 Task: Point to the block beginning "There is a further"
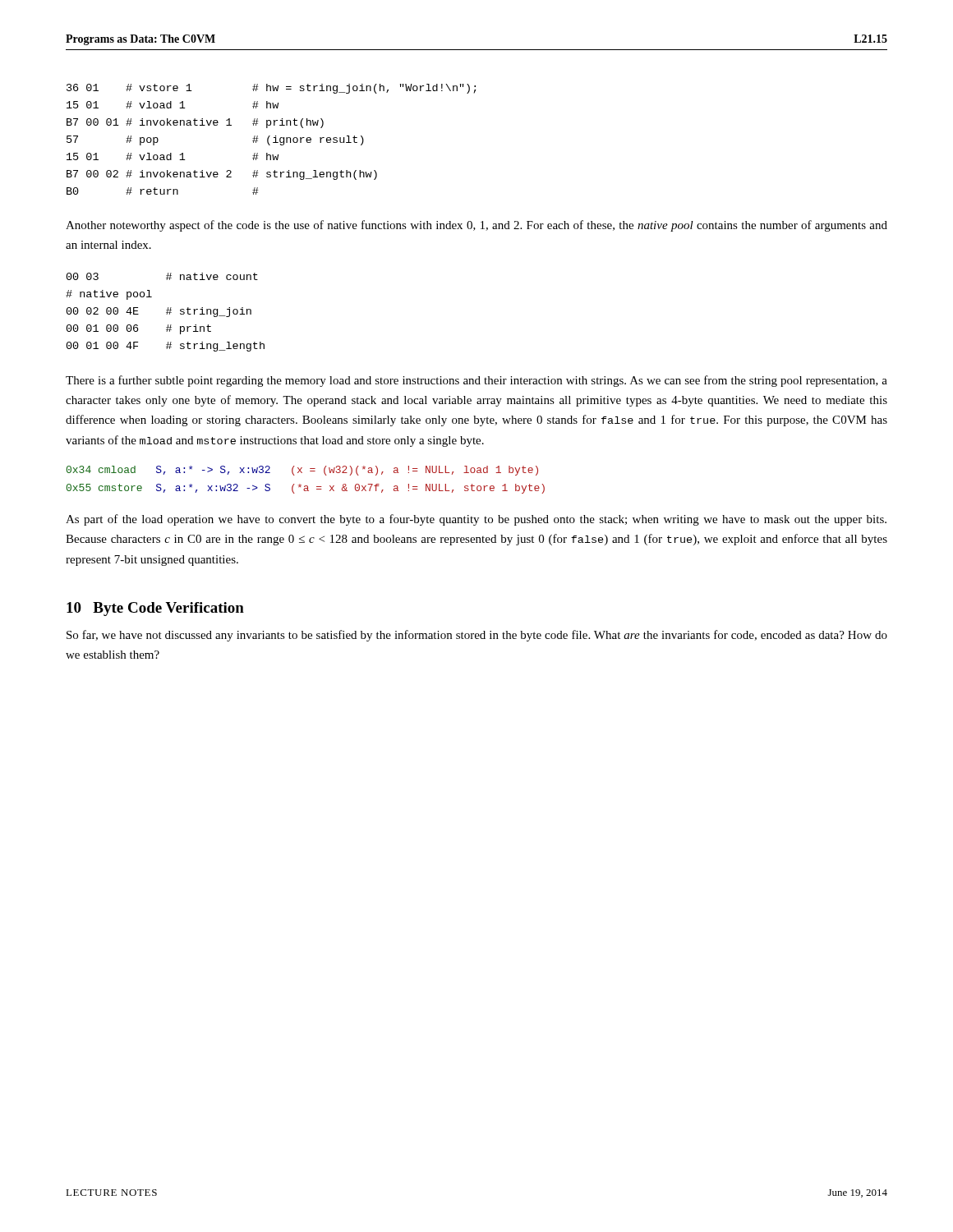(x=476, y=410)
